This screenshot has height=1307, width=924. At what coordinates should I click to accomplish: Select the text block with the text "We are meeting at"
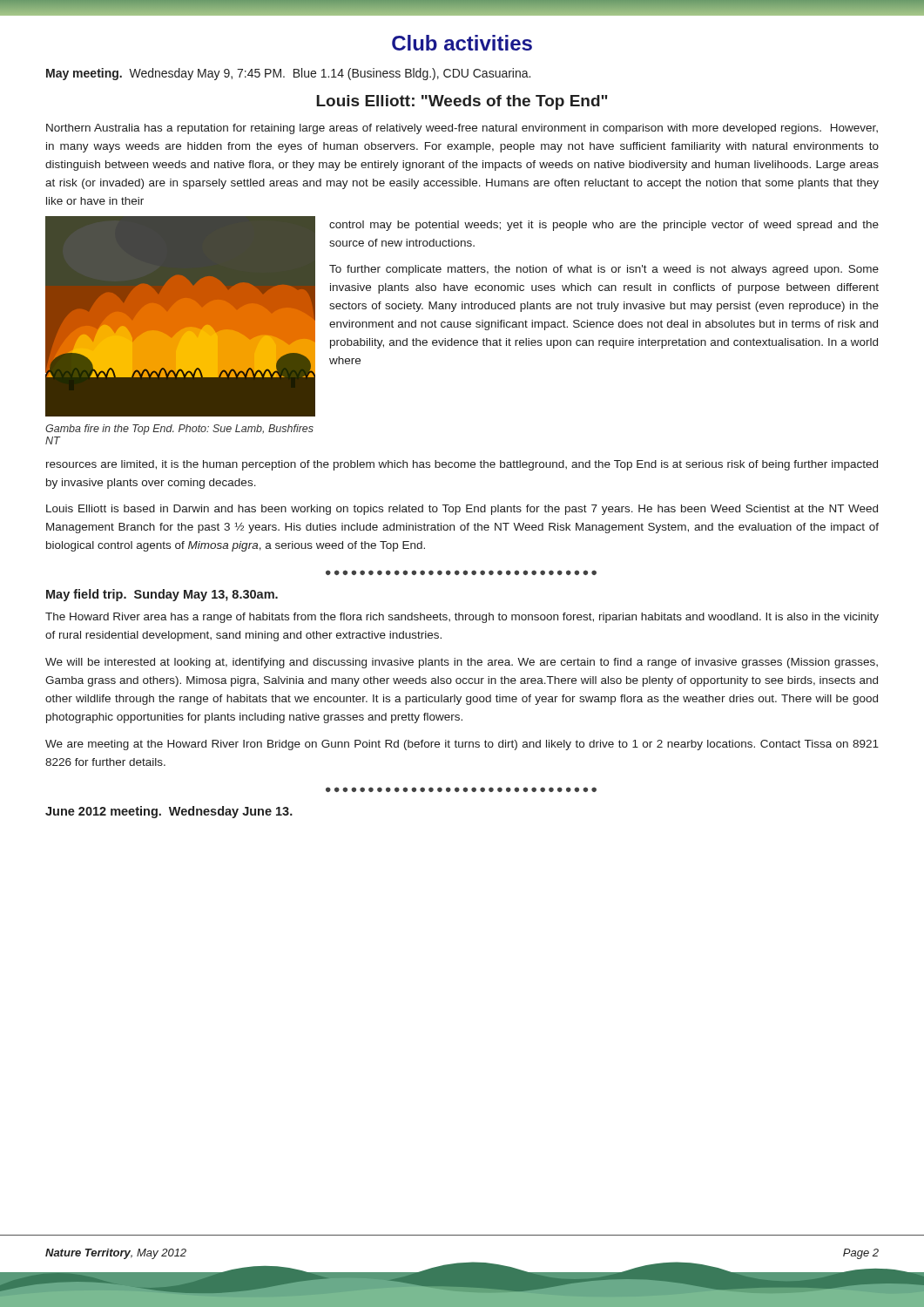tap(462, 753)
